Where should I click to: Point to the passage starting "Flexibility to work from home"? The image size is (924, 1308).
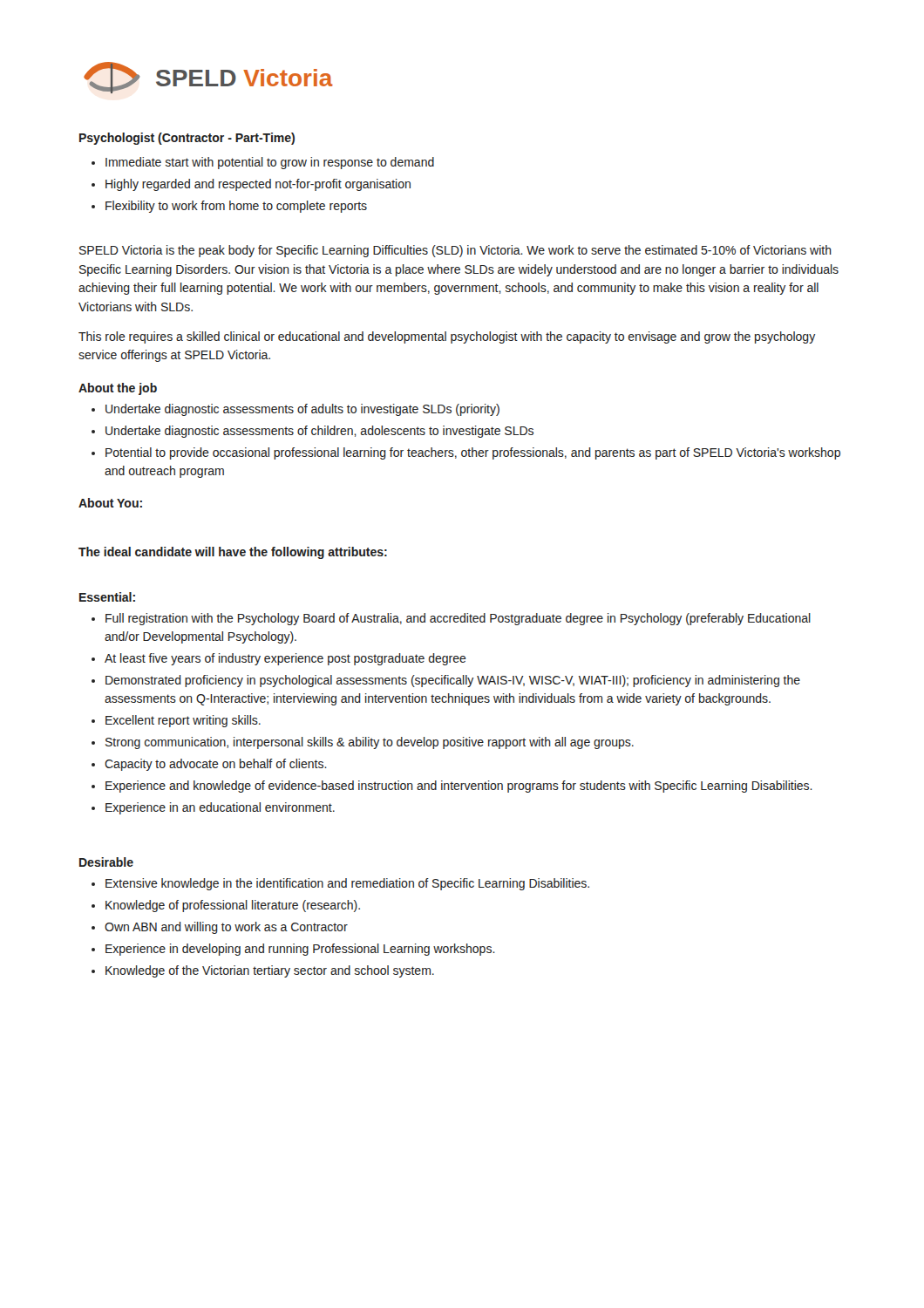[x=236, y=206]
